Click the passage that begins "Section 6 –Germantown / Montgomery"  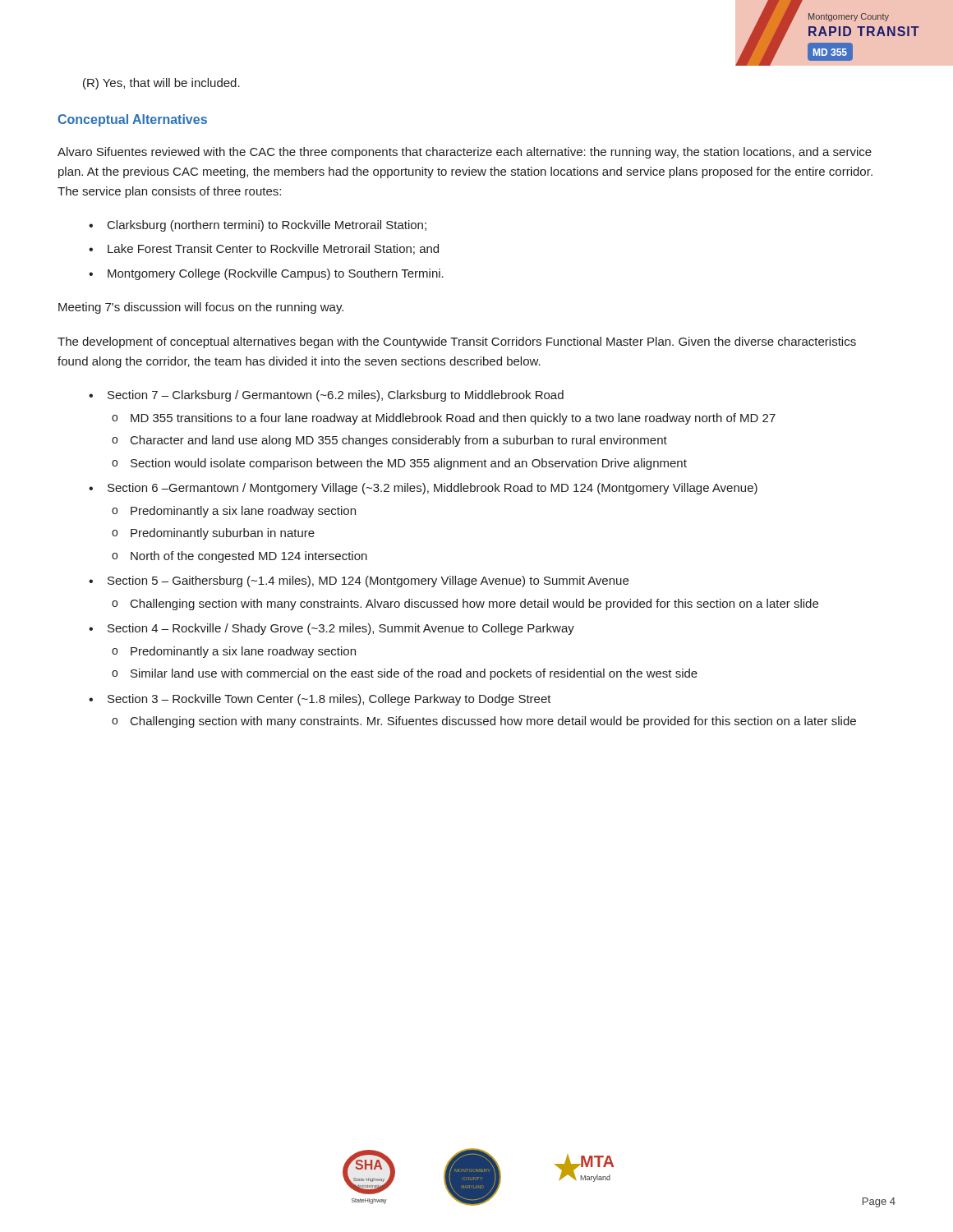pyautogui.click(x=433, y=489)
